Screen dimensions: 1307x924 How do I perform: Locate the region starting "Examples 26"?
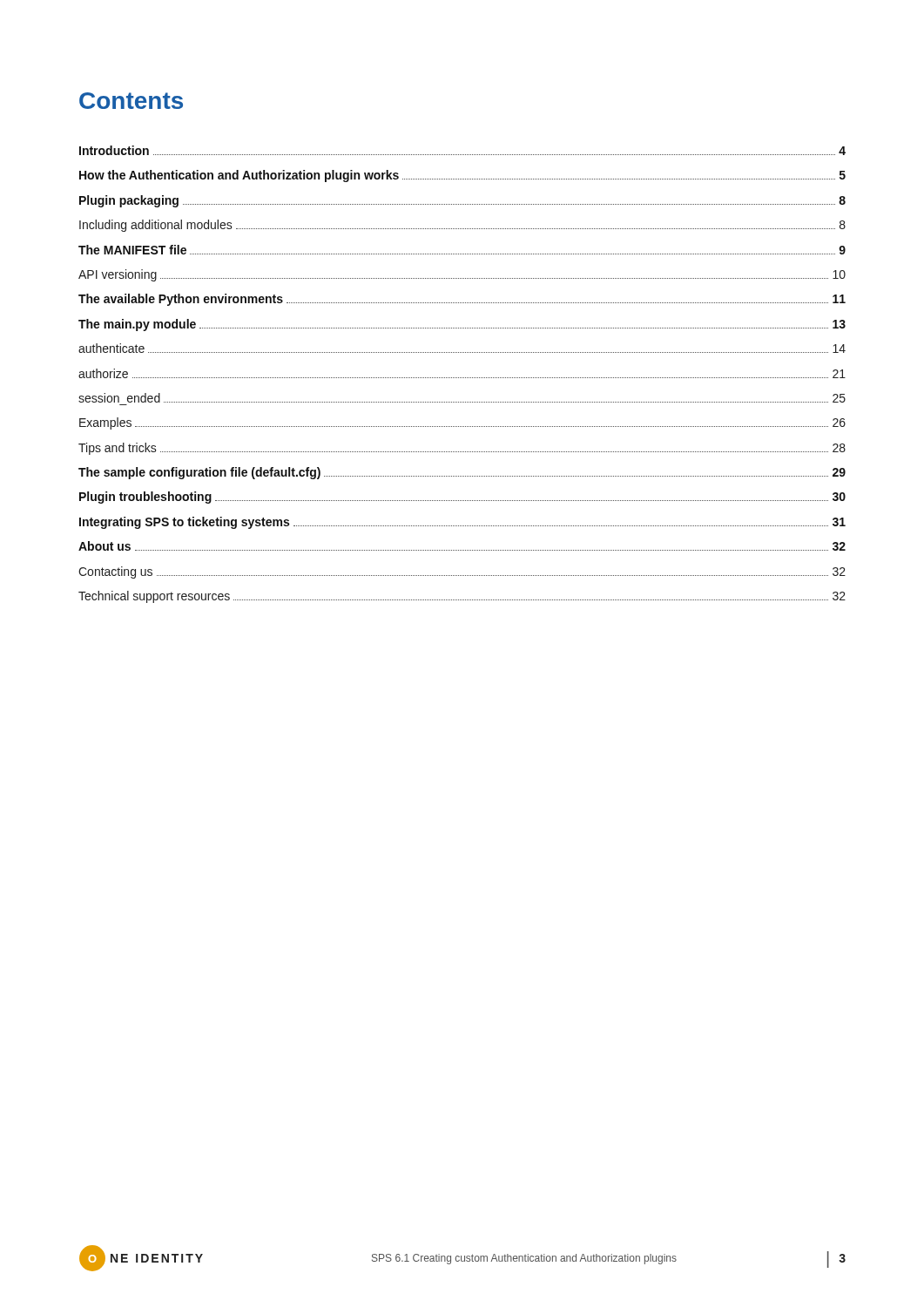(x=462, y=423)
